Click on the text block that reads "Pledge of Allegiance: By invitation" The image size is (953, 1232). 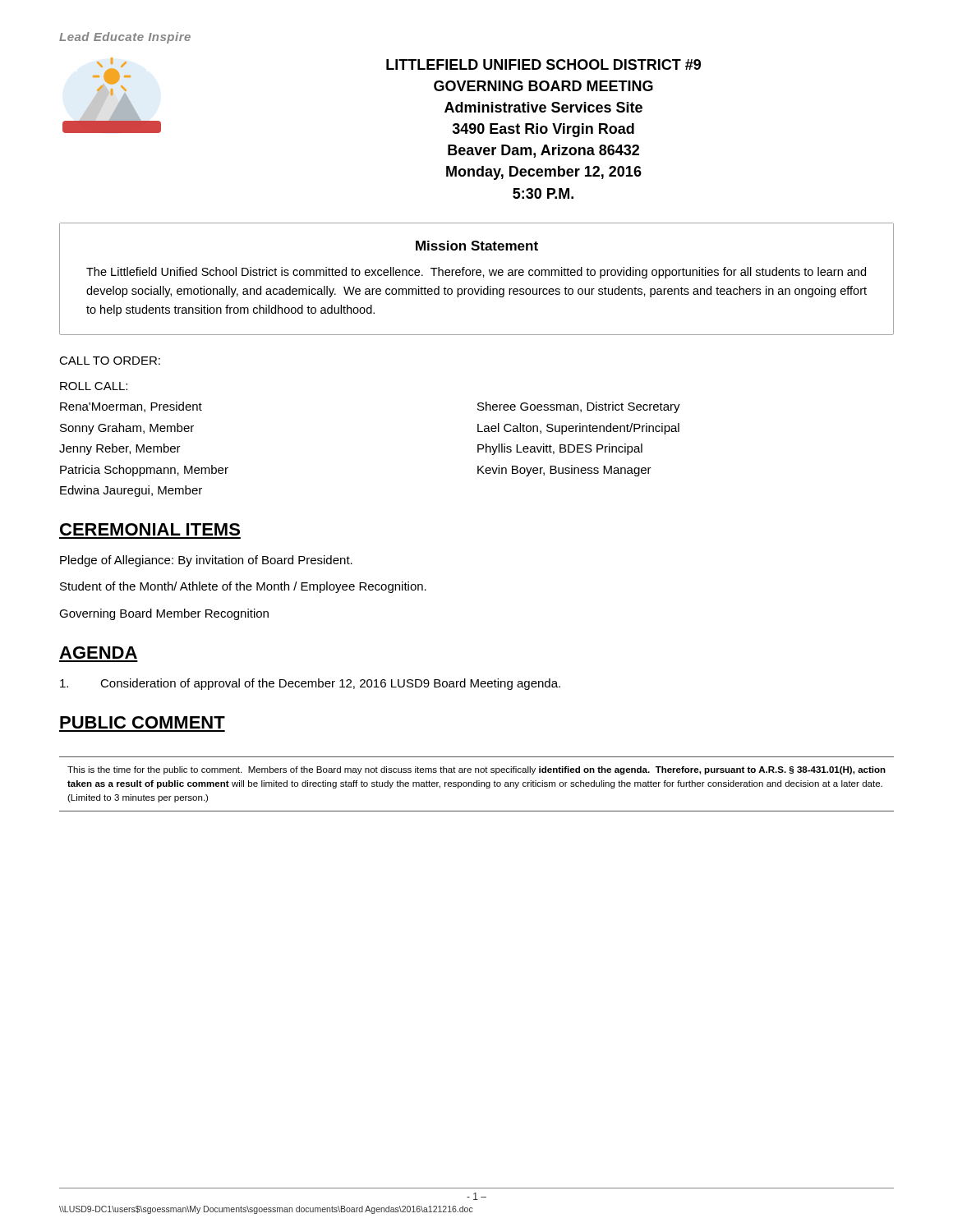pyautogui.click(x=206, y=560)
